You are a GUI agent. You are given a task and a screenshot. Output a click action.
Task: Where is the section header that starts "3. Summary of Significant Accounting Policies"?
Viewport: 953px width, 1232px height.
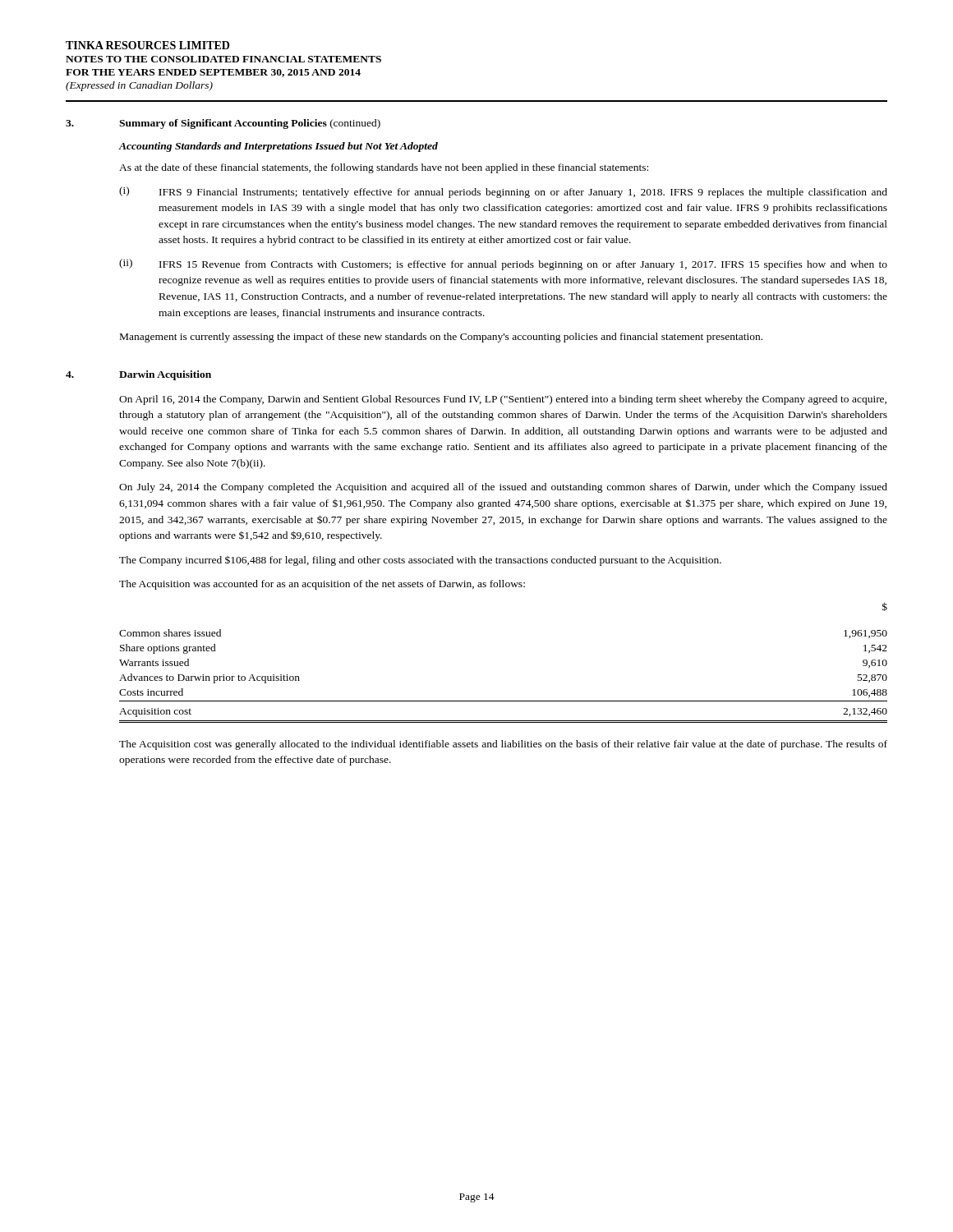point(223,123)
